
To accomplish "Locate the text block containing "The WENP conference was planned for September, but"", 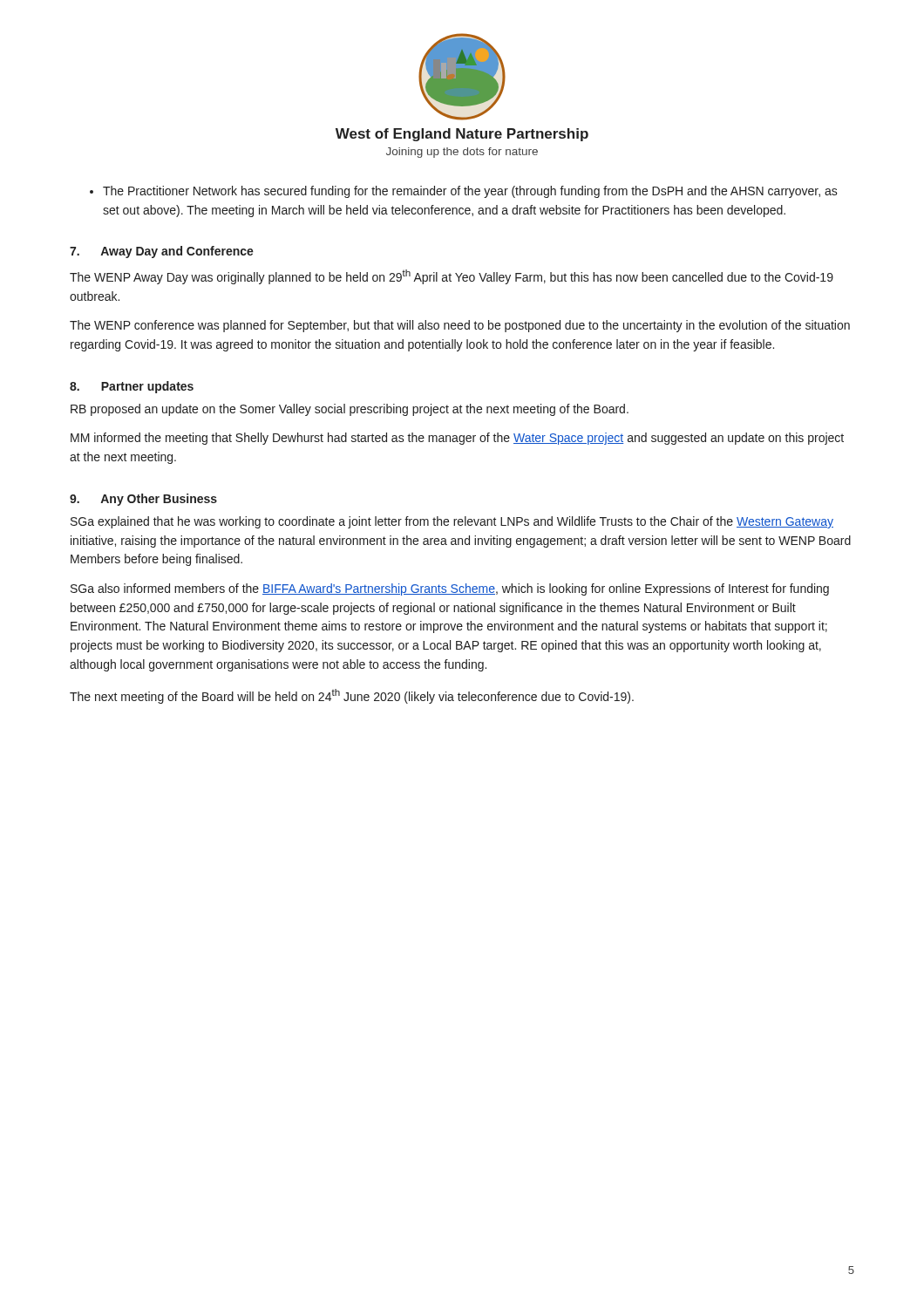I will coord(460,335).
